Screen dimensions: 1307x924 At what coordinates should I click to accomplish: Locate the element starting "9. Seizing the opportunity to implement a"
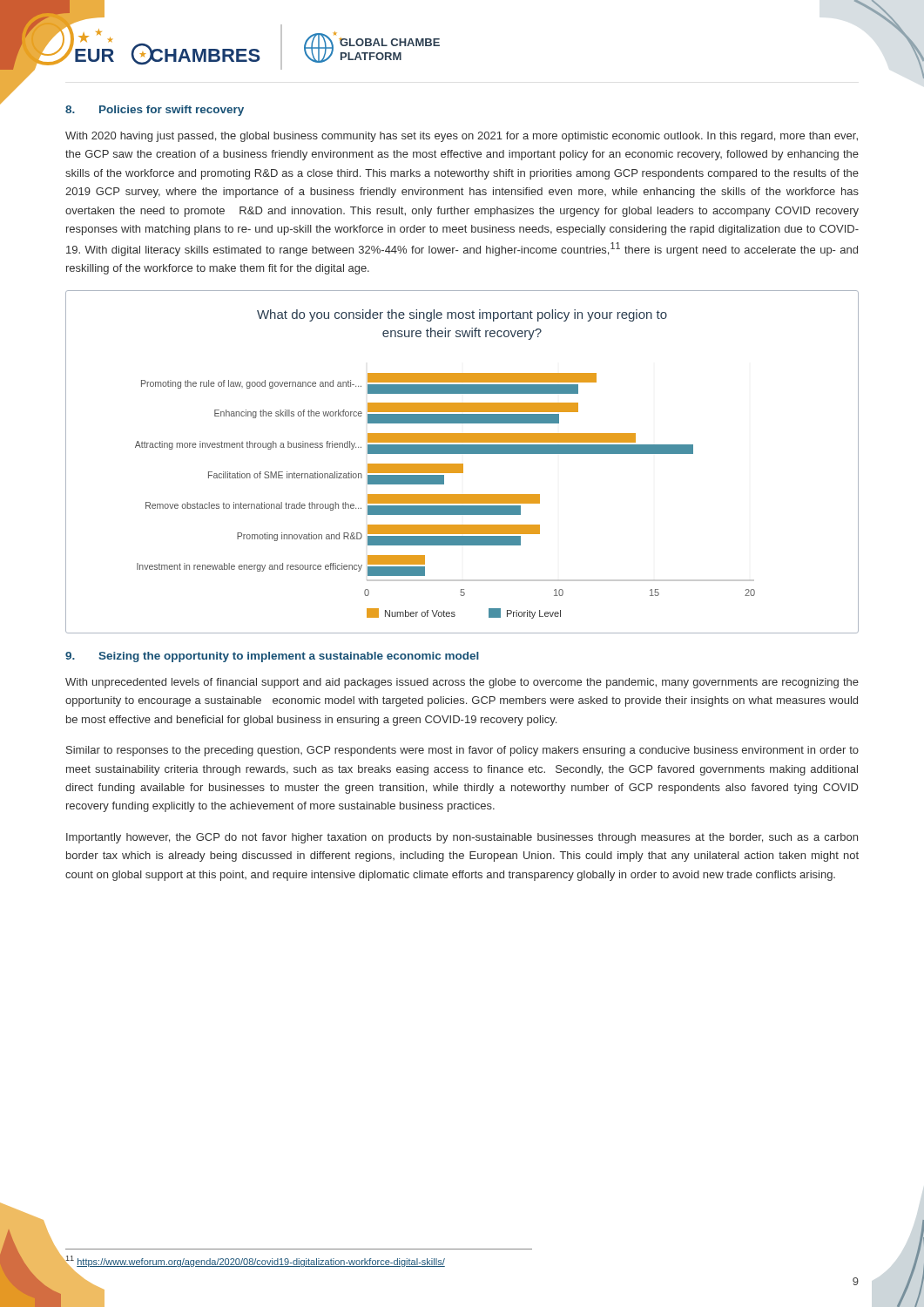pyautogui.click(x=272, y=656)
